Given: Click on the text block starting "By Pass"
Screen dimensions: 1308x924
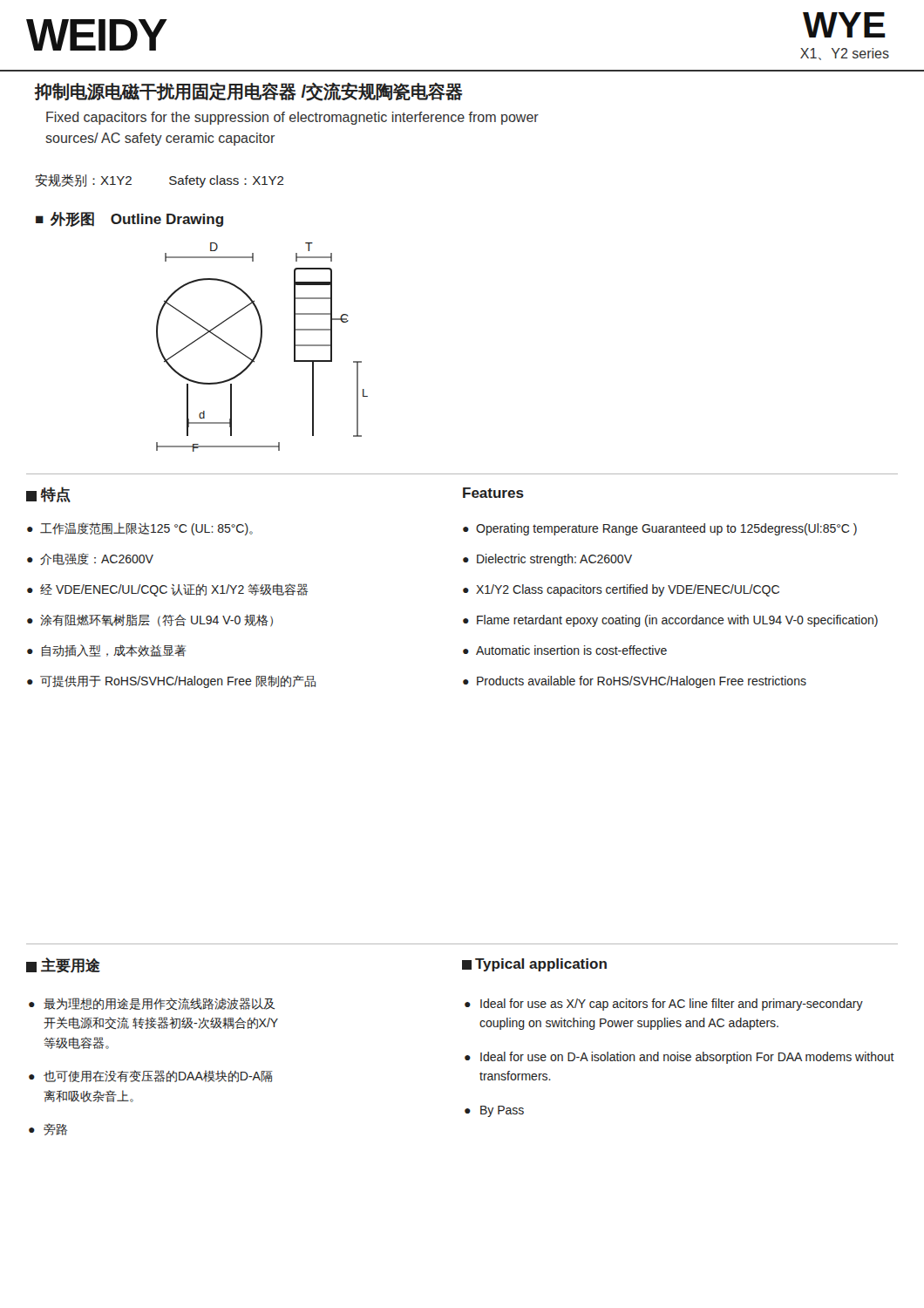Looking at the screenshot, I should point(502,1110).
